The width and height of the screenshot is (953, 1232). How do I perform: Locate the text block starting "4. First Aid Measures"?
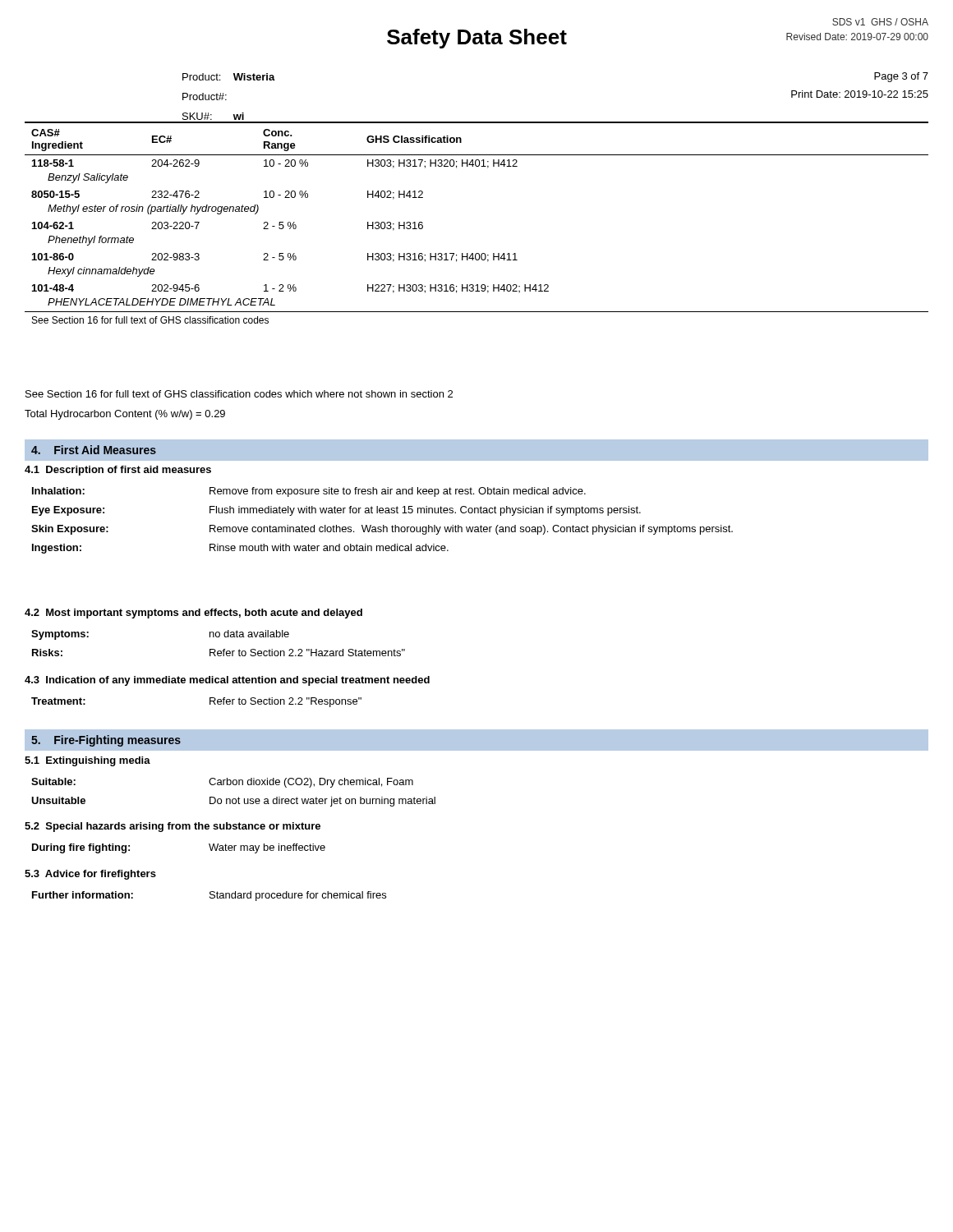[476, 450]
